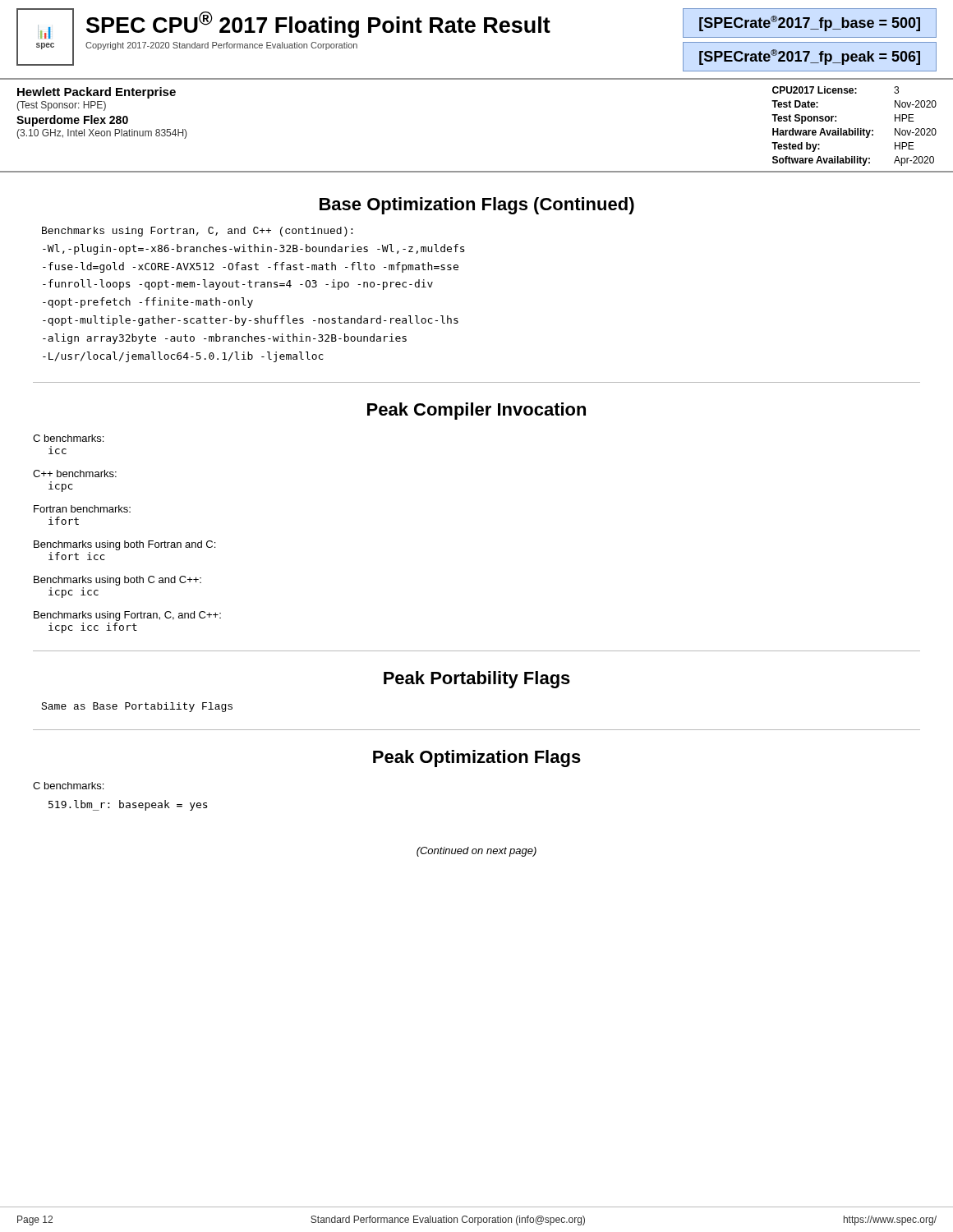Find the section header containing "Peak Compiler Invocation"
The image size is (953, 1232).
tap(476, 410)
